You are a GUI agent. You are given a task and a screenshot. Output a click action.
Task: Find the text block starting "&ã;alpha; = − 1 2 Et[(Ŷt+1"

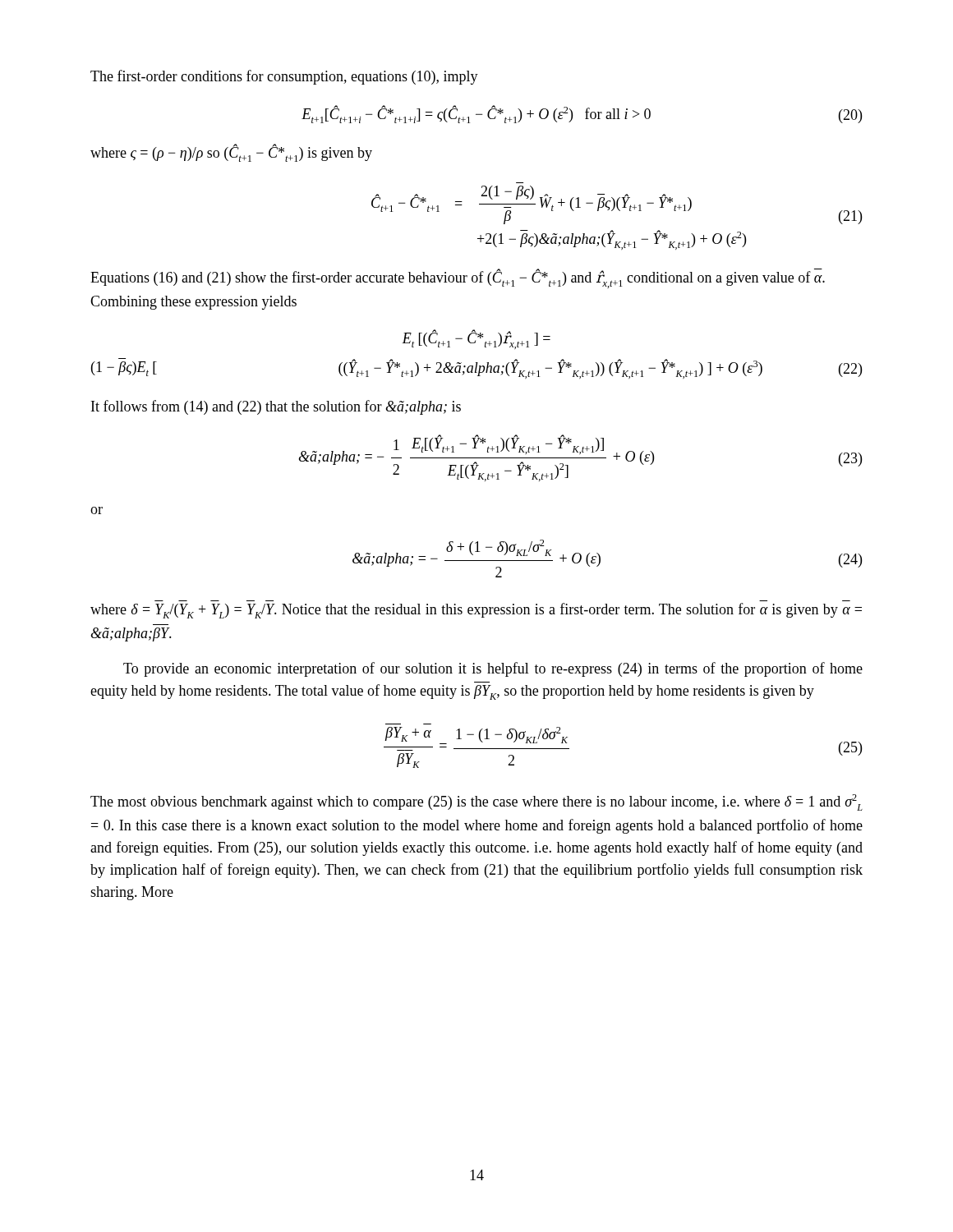click(580, 458)
